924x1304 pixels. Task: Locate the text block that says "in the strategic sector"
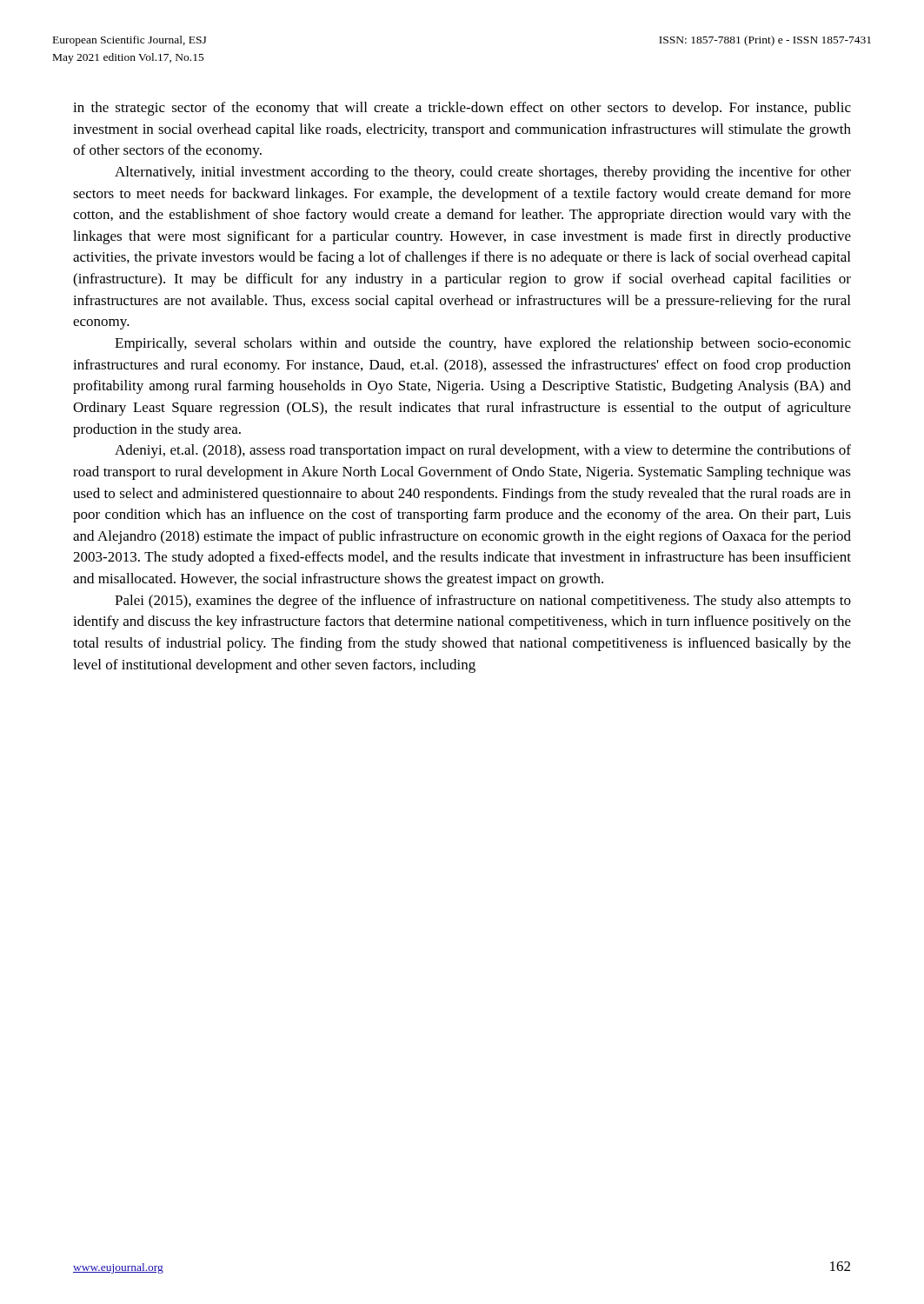[x=462, y=129]
